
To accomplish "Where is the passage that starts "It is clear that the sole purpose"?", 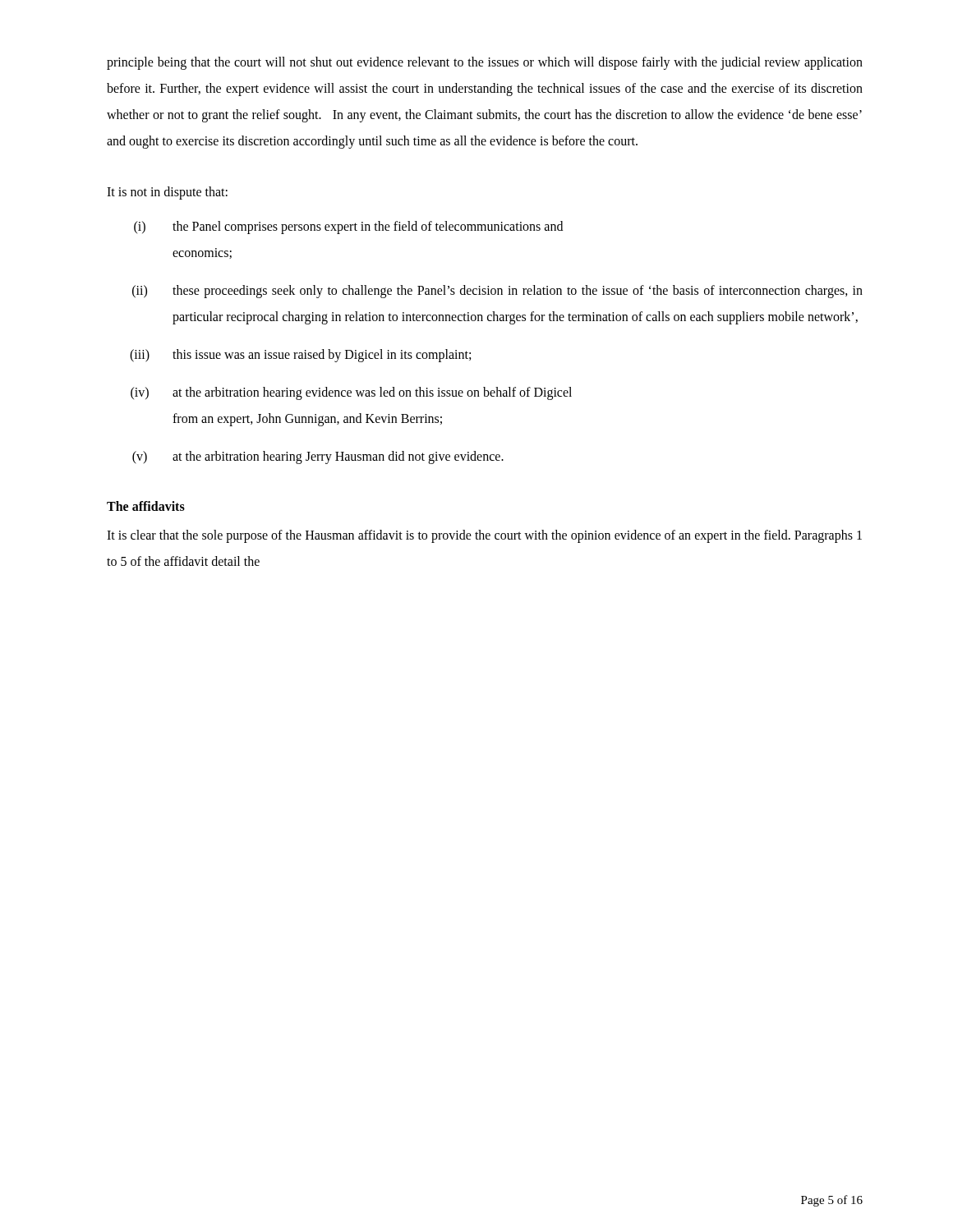I will (485, 548).
